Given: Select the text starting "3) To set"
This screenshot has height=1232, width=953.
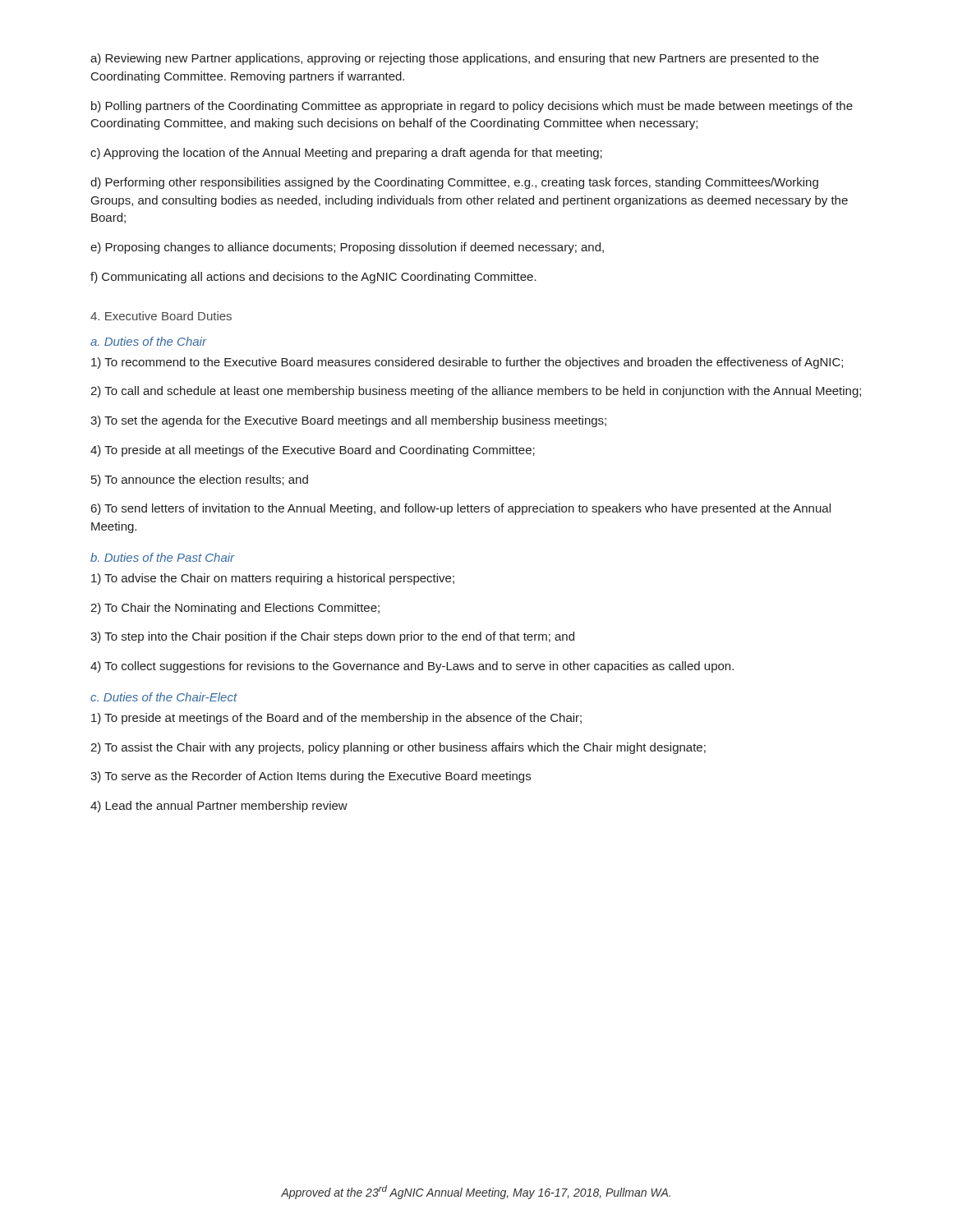Looking at the screenshot, I should tap(349, 420).
